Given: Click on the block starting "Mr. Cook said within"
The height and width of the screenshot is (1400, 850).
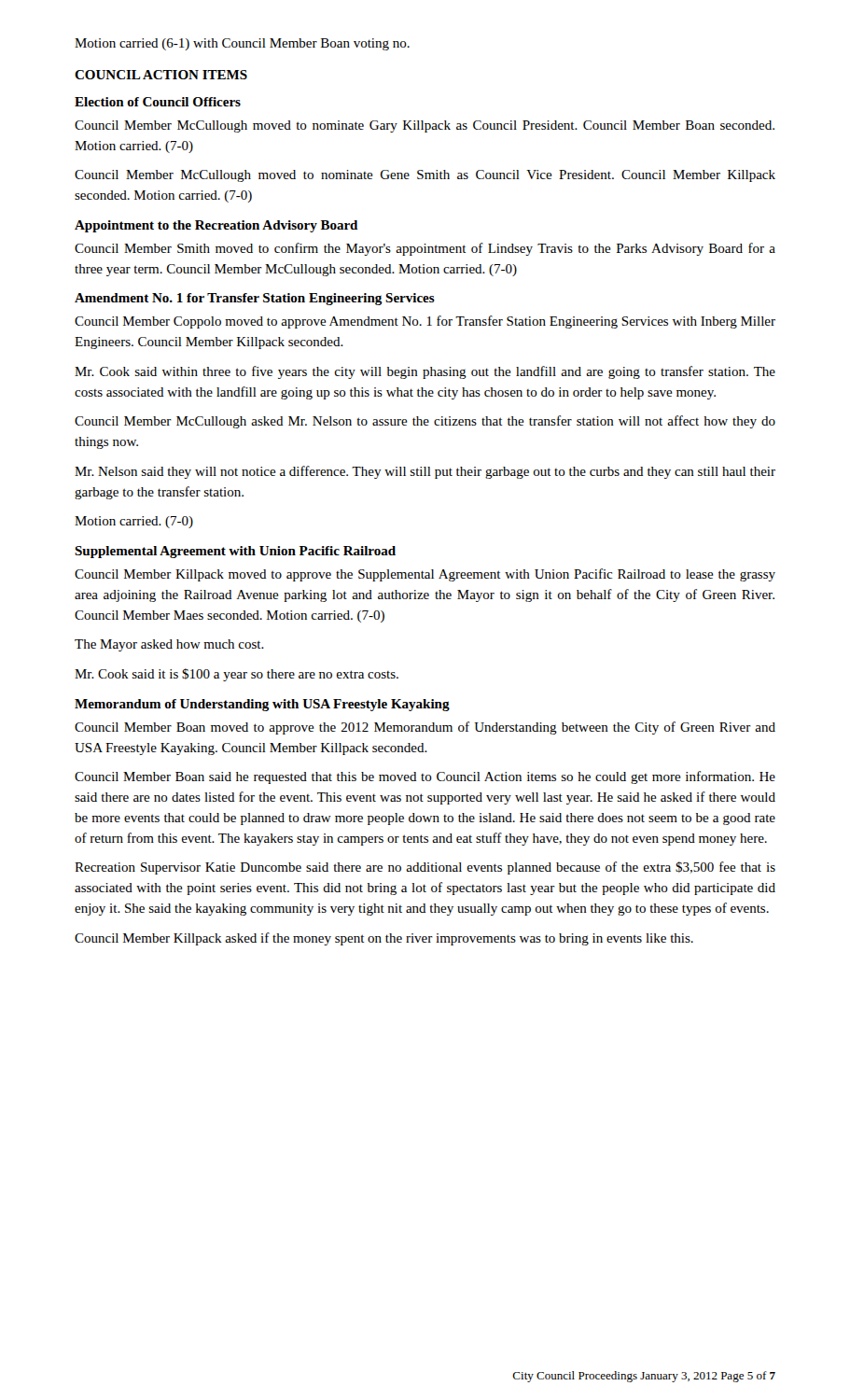Looking at the screenshot, I should (x=425, y=382).
